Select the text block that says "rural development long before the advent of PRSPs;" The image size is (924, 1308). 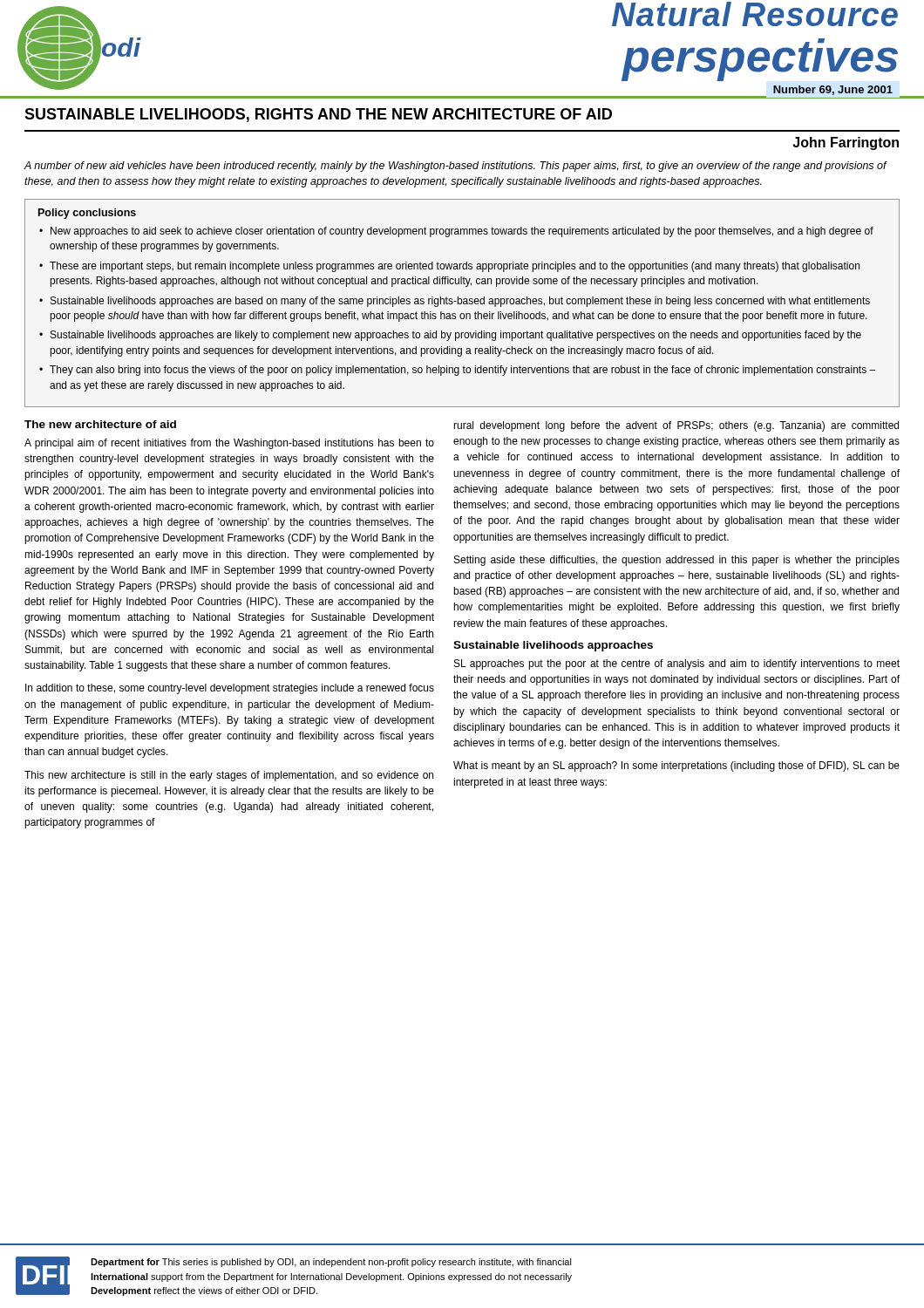(676, 481)
